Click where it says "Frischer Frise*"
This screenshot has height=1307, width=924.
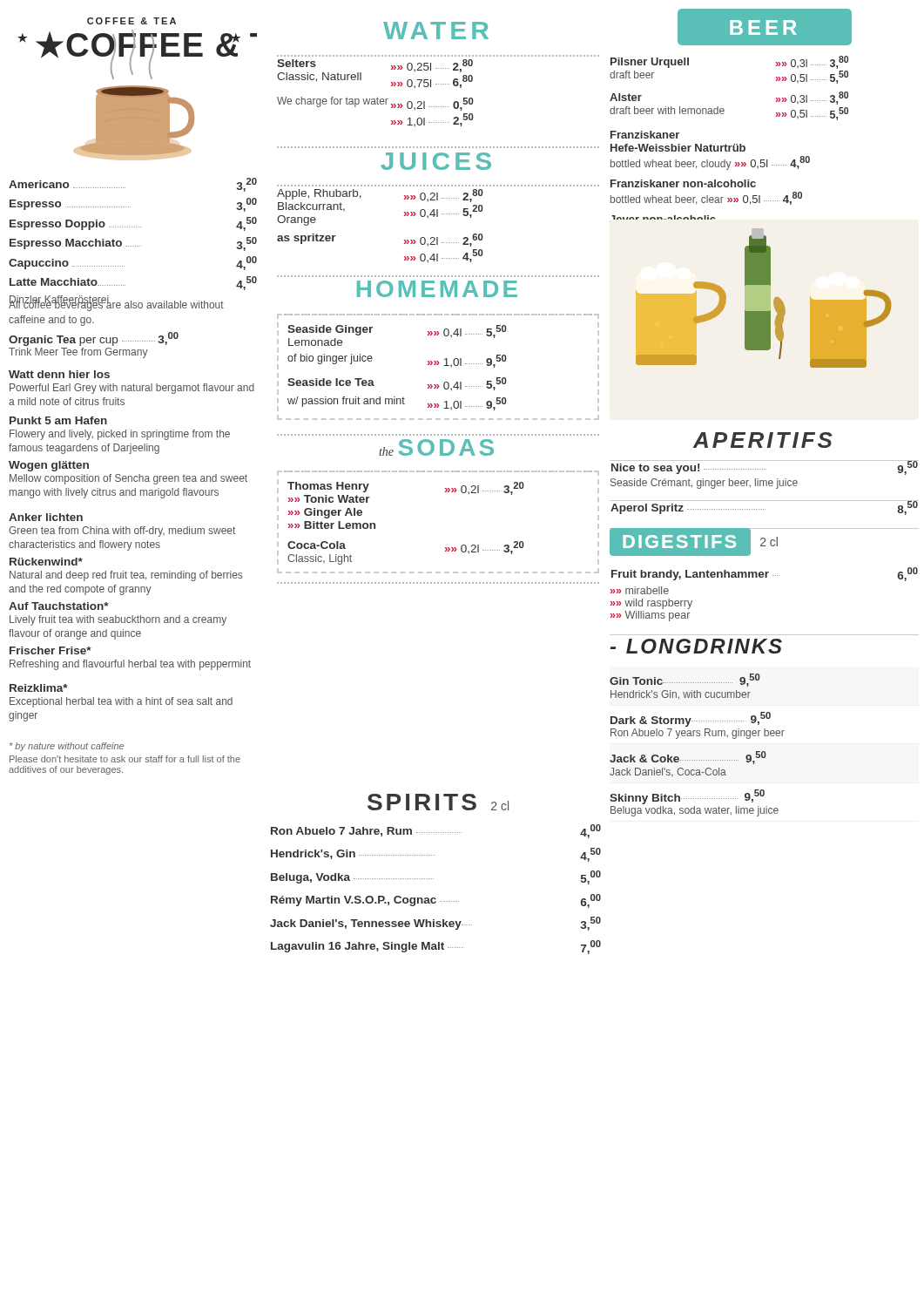pos(50,650)
